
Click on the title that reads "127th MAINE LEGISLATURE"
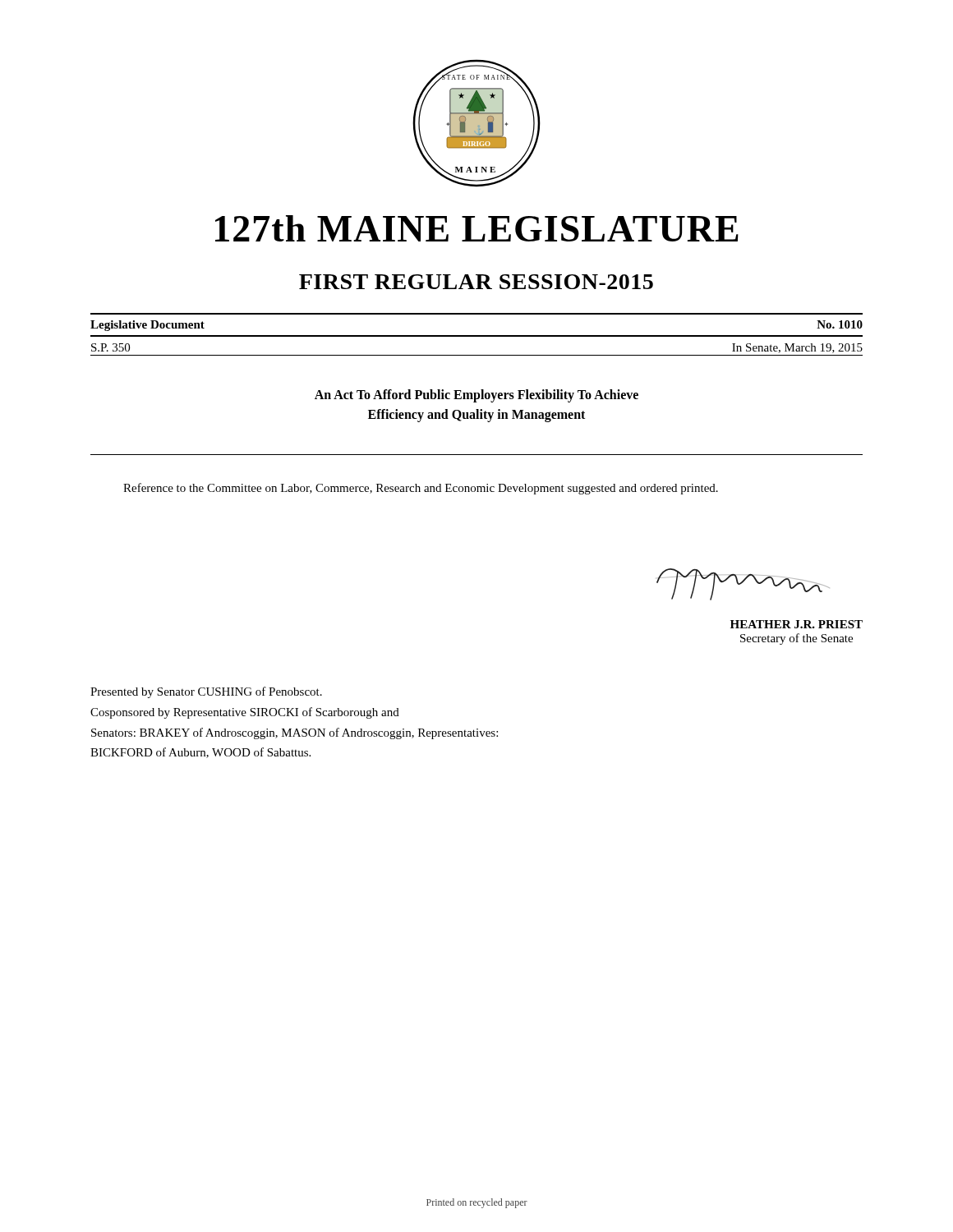click(x=476, y=229)
